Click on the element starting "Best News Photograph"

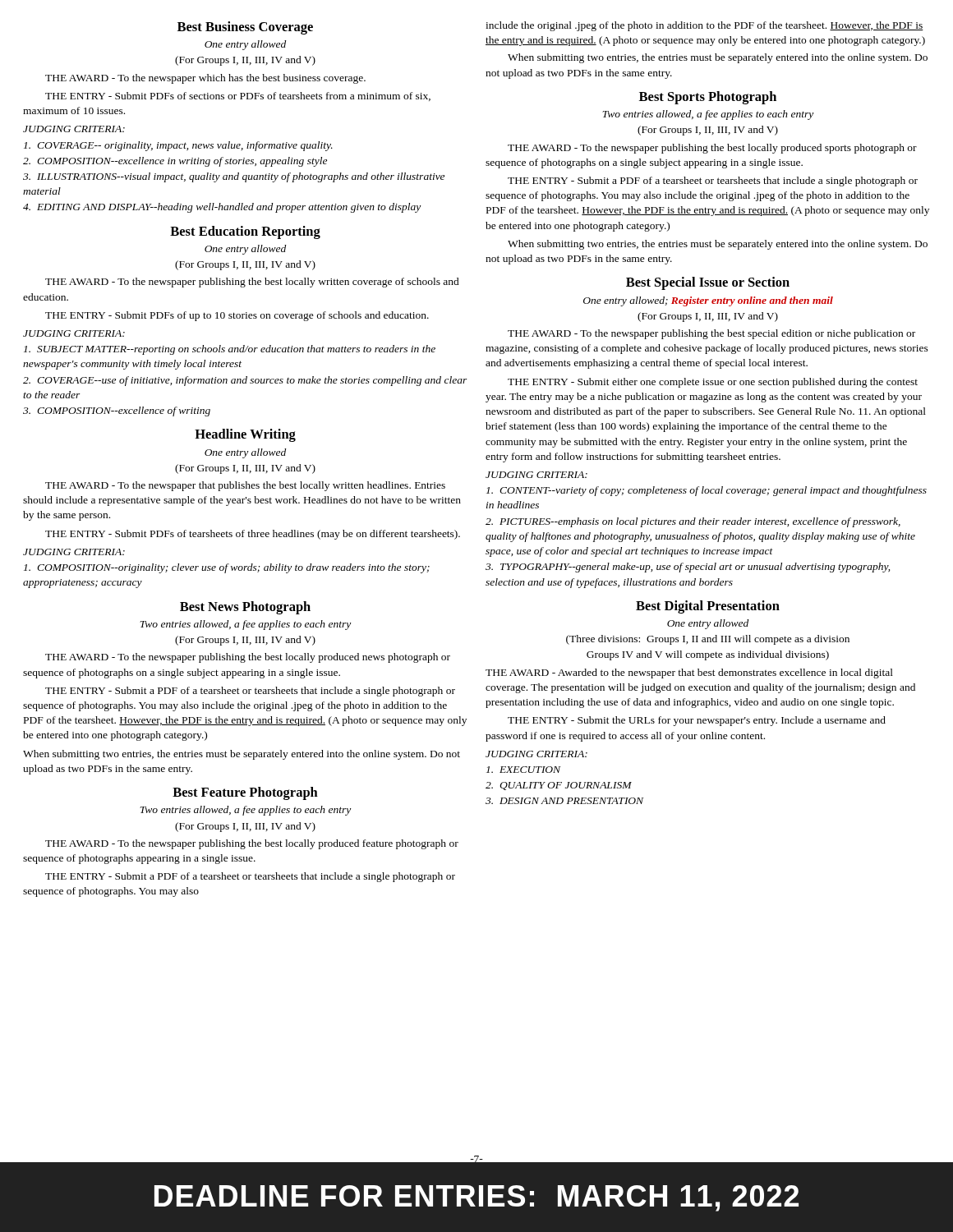pyautogui.click(x=245, y=606)
